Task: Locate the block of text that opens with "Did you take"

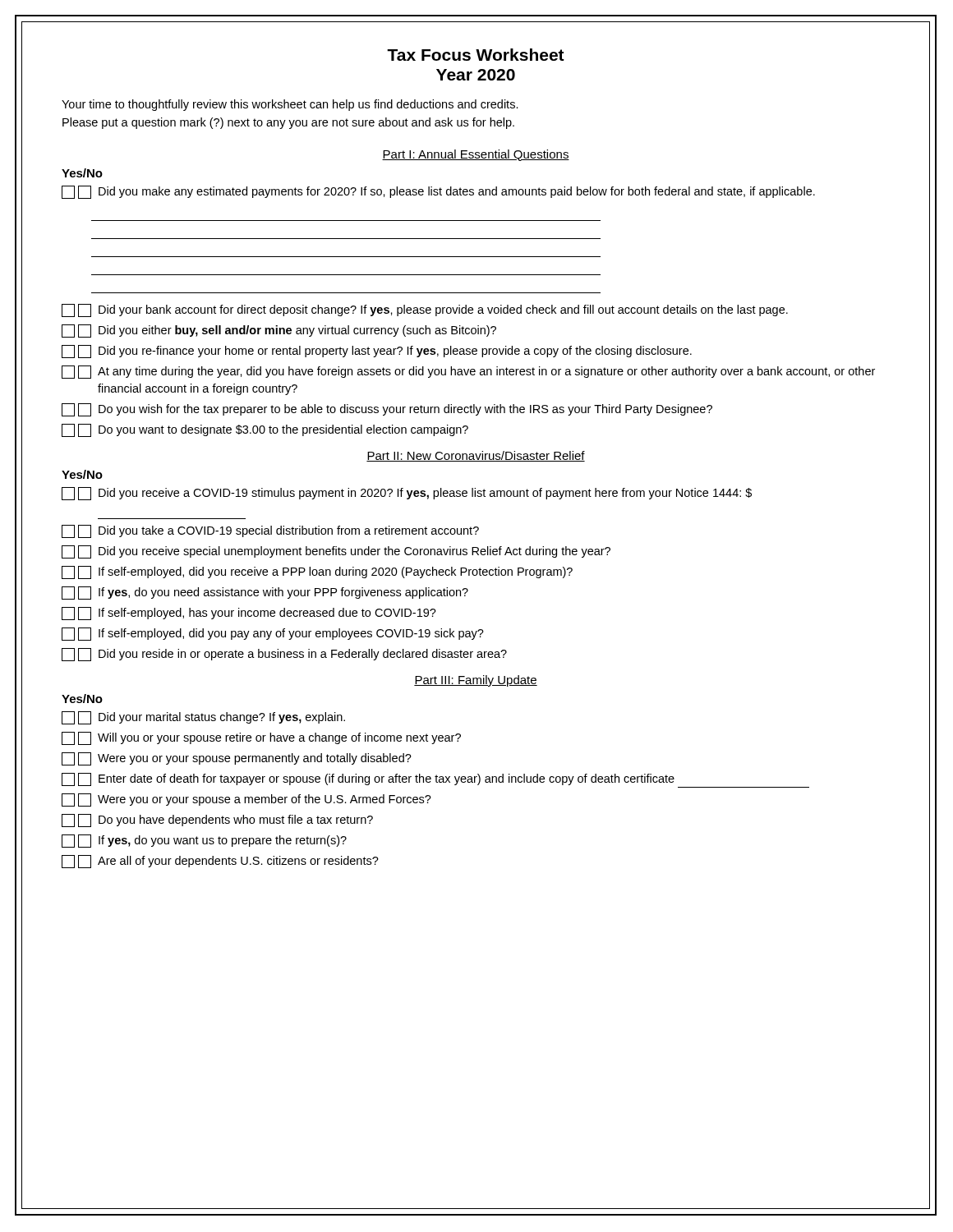Action: (x=270, y=531)
